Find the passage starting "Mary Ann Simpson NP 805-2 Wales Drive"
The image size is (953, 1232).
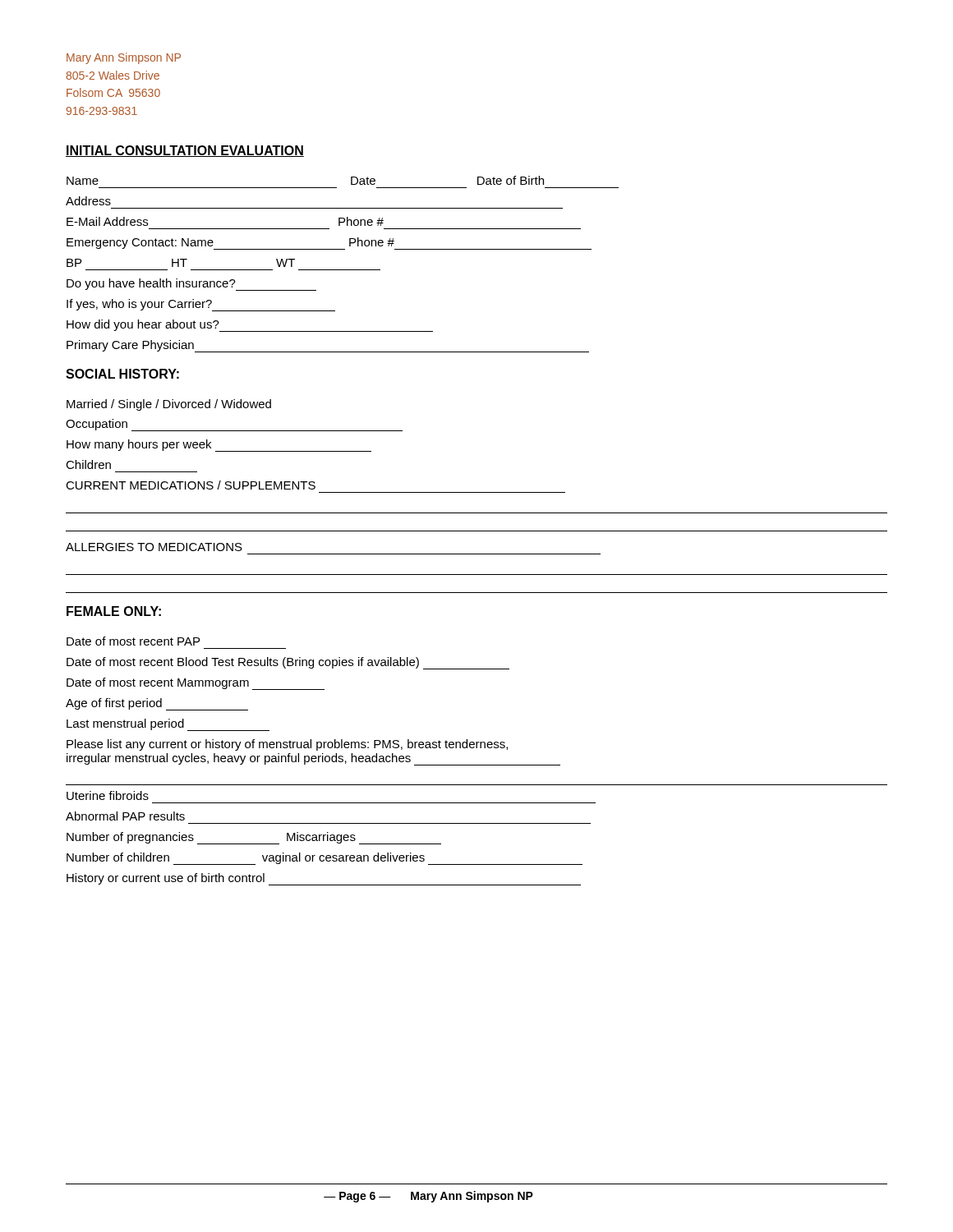(124, 84)
